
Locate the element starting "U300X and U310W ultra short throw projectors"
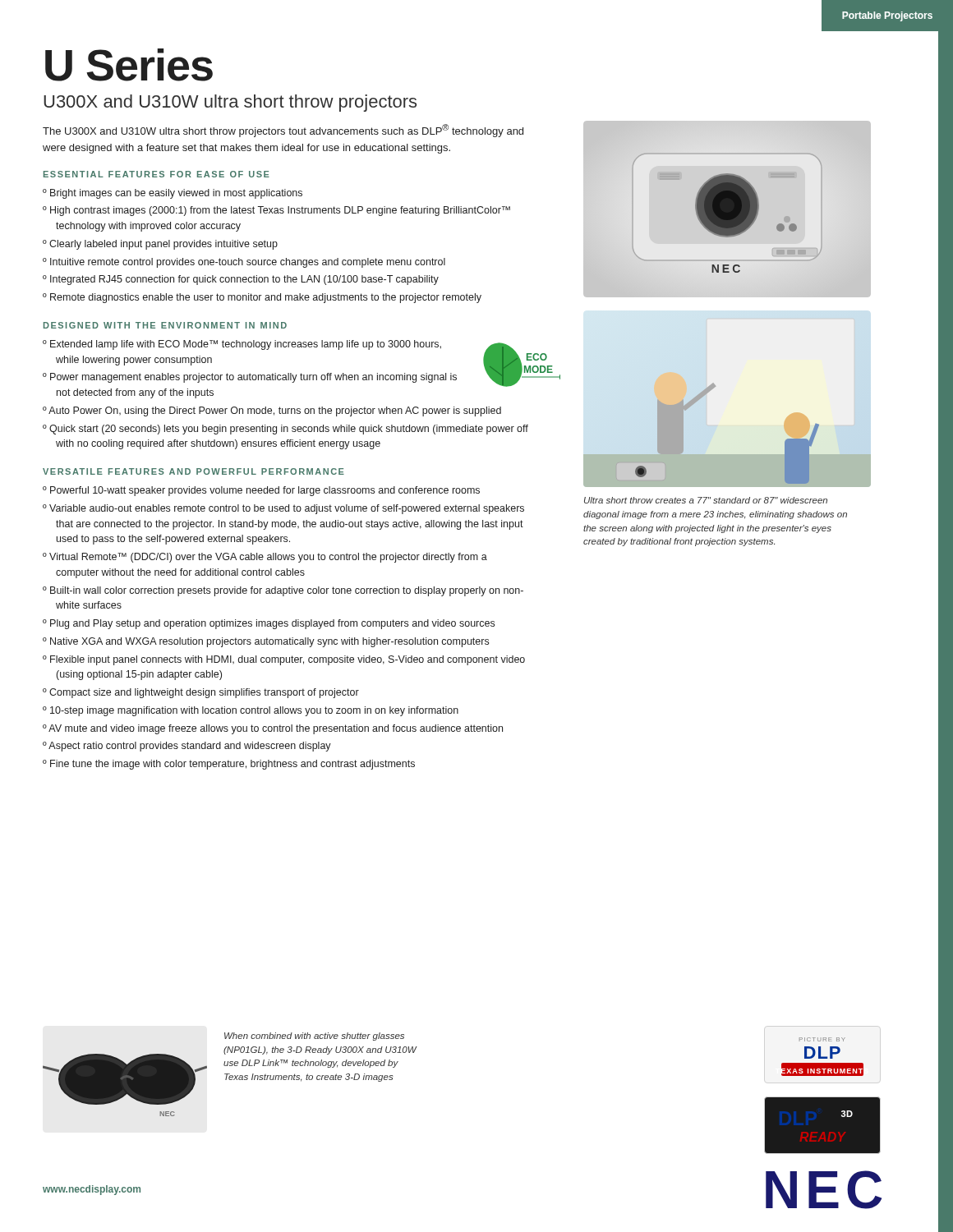230,102
